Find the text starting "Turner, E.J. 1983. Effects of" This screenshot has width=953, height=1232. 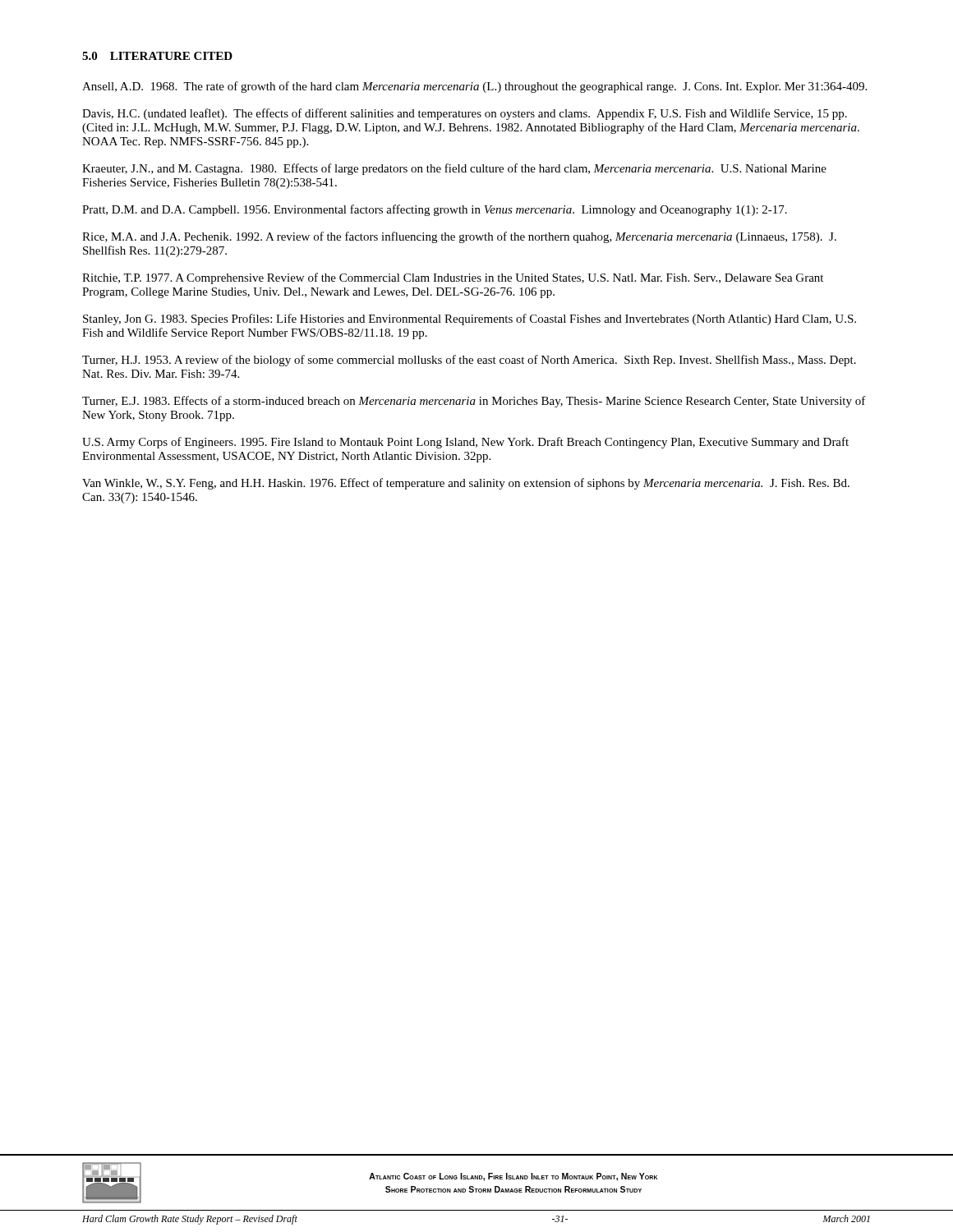[x=474, y=408]
